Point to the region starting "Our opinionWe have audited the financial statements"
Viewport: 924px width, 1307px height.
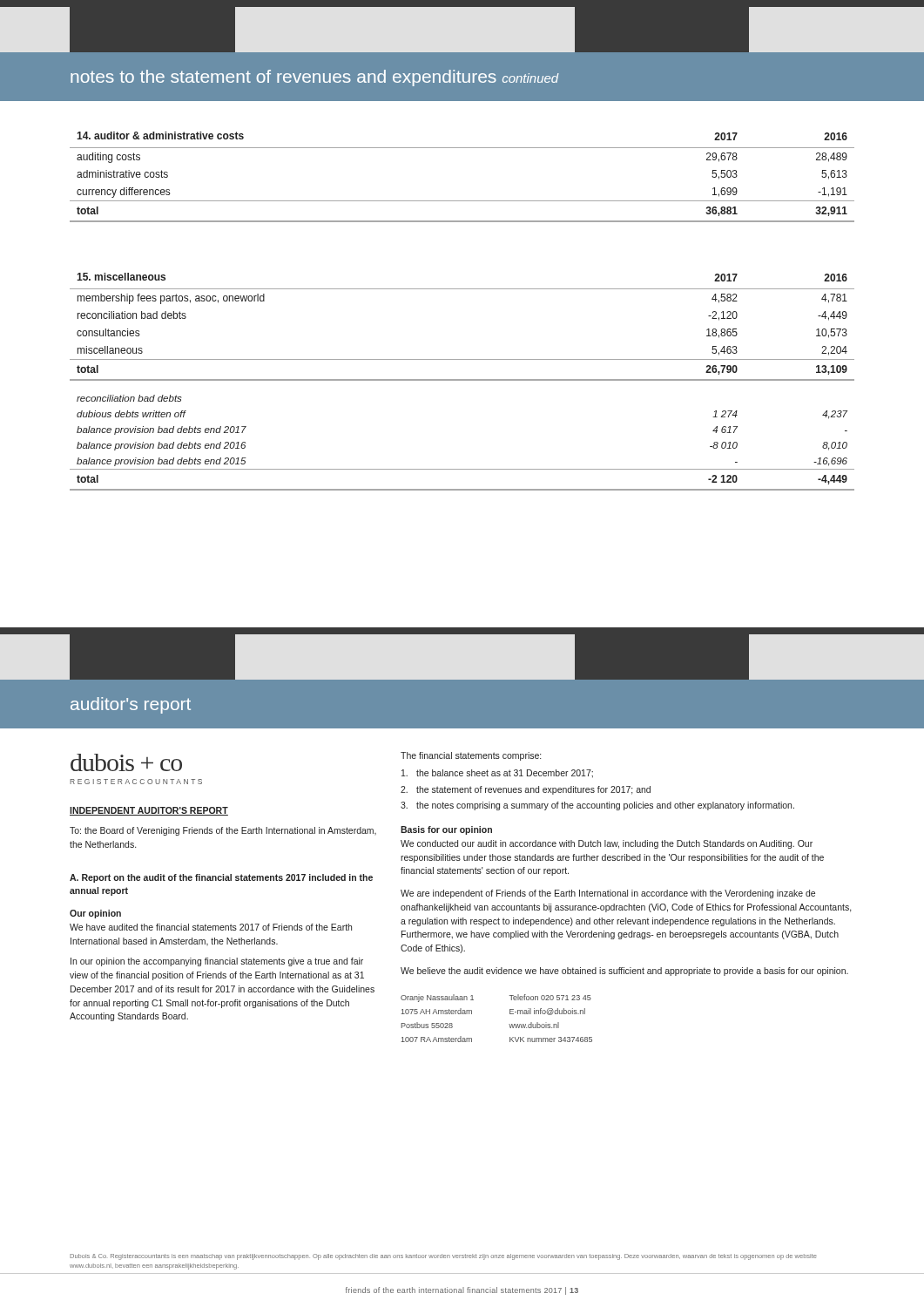[x=211, y=927]
